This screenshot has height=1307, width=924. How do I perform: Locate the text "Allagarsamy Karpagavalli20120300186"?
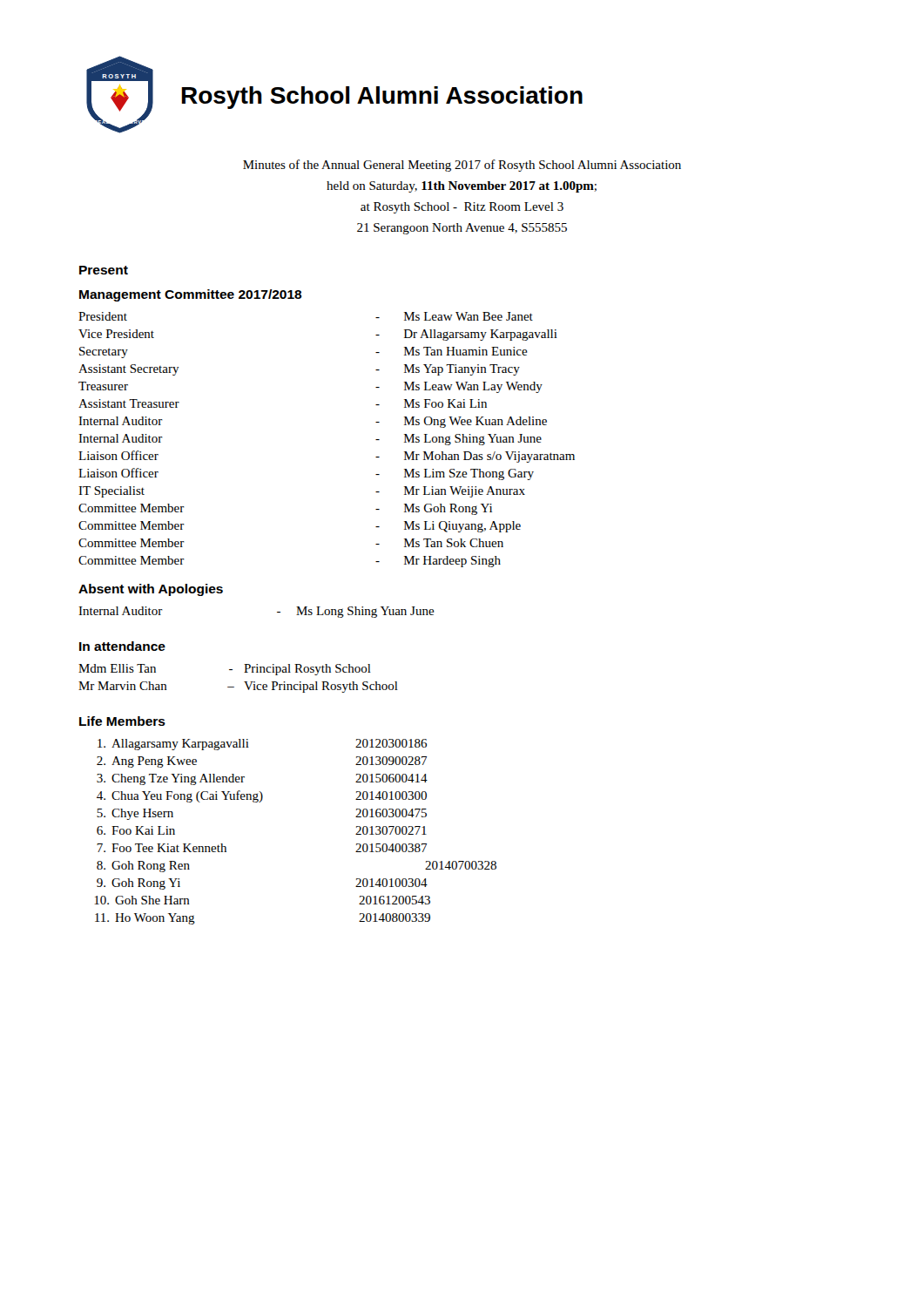[x=195, y=745]
